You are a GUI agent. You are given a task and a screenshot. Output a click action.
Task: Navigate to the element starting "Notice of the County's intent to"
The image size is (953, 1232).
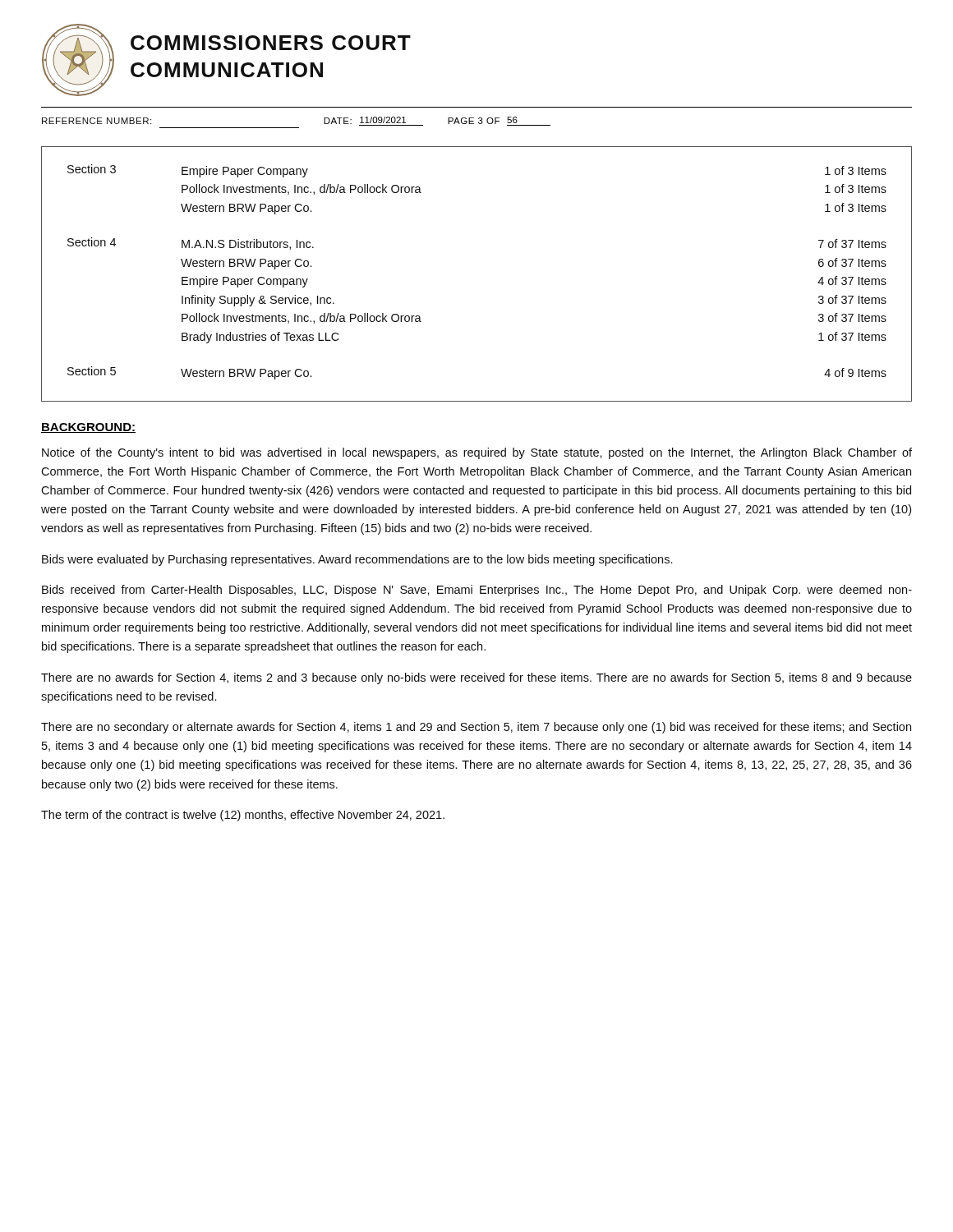click(x=476, y=490)
